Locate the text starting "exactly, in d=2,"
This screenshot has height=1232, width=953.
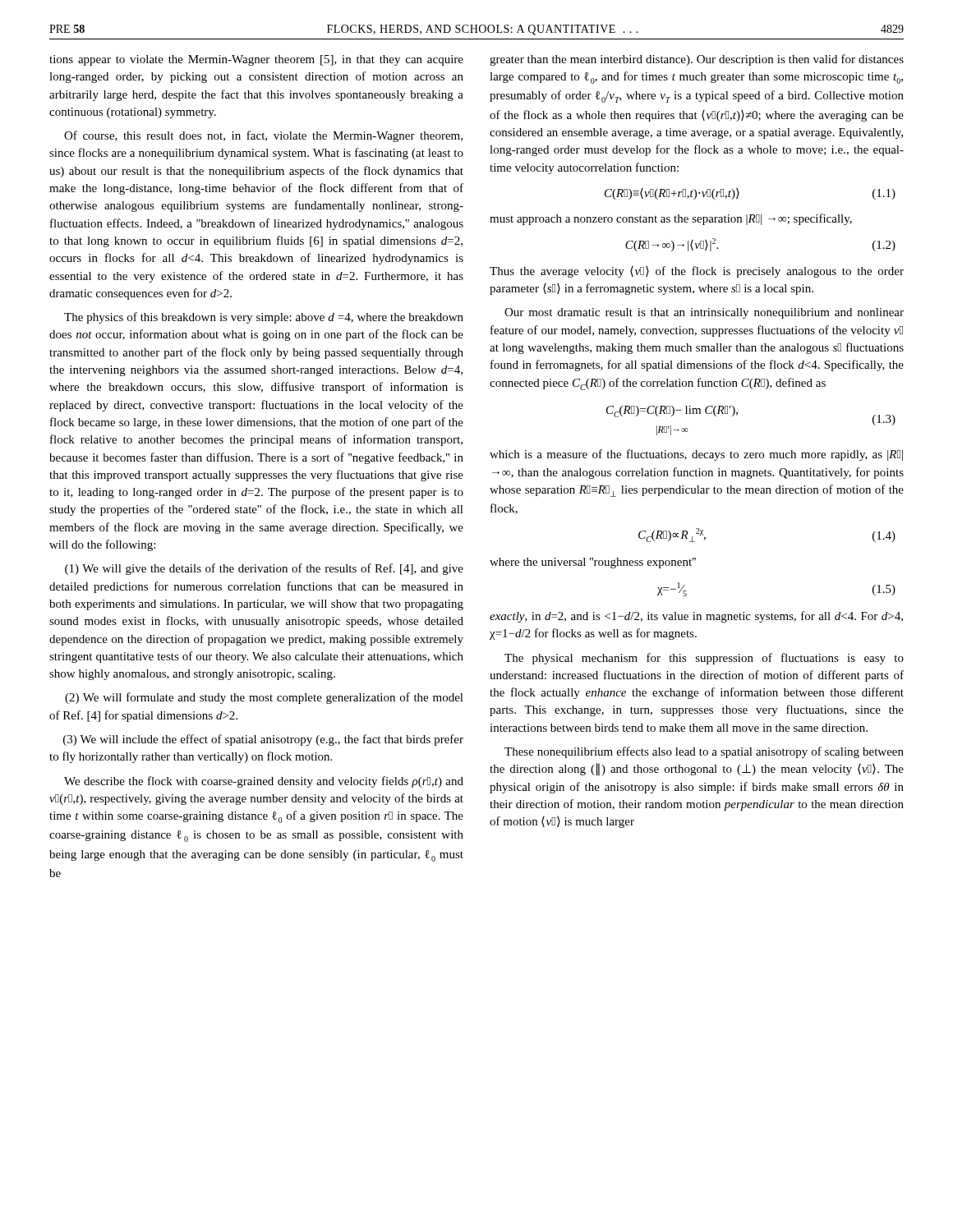tap(697, 625)
